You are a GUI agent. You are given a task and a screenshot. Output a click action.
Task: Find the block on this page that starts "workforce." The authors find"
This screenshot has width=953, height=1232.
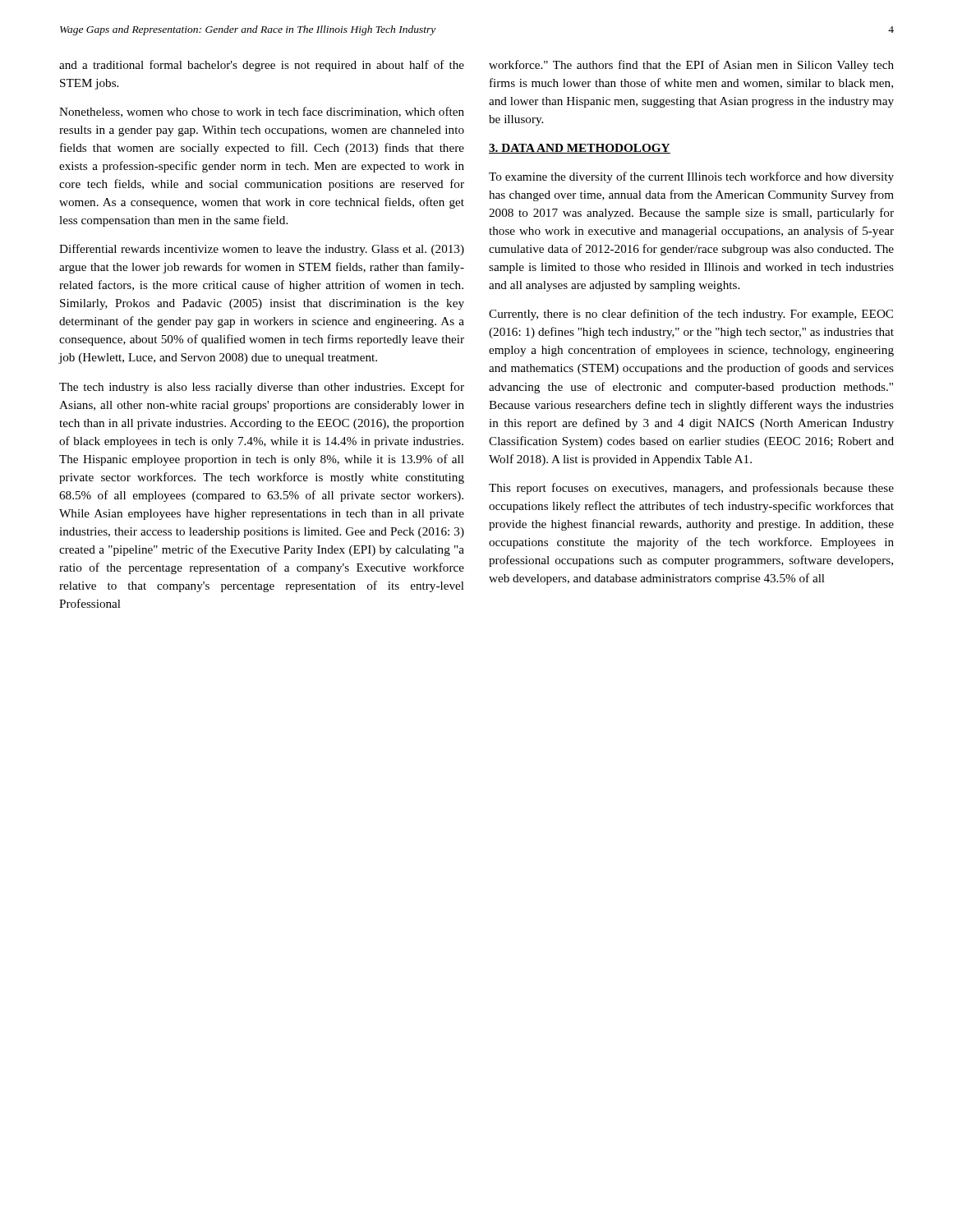691,92
